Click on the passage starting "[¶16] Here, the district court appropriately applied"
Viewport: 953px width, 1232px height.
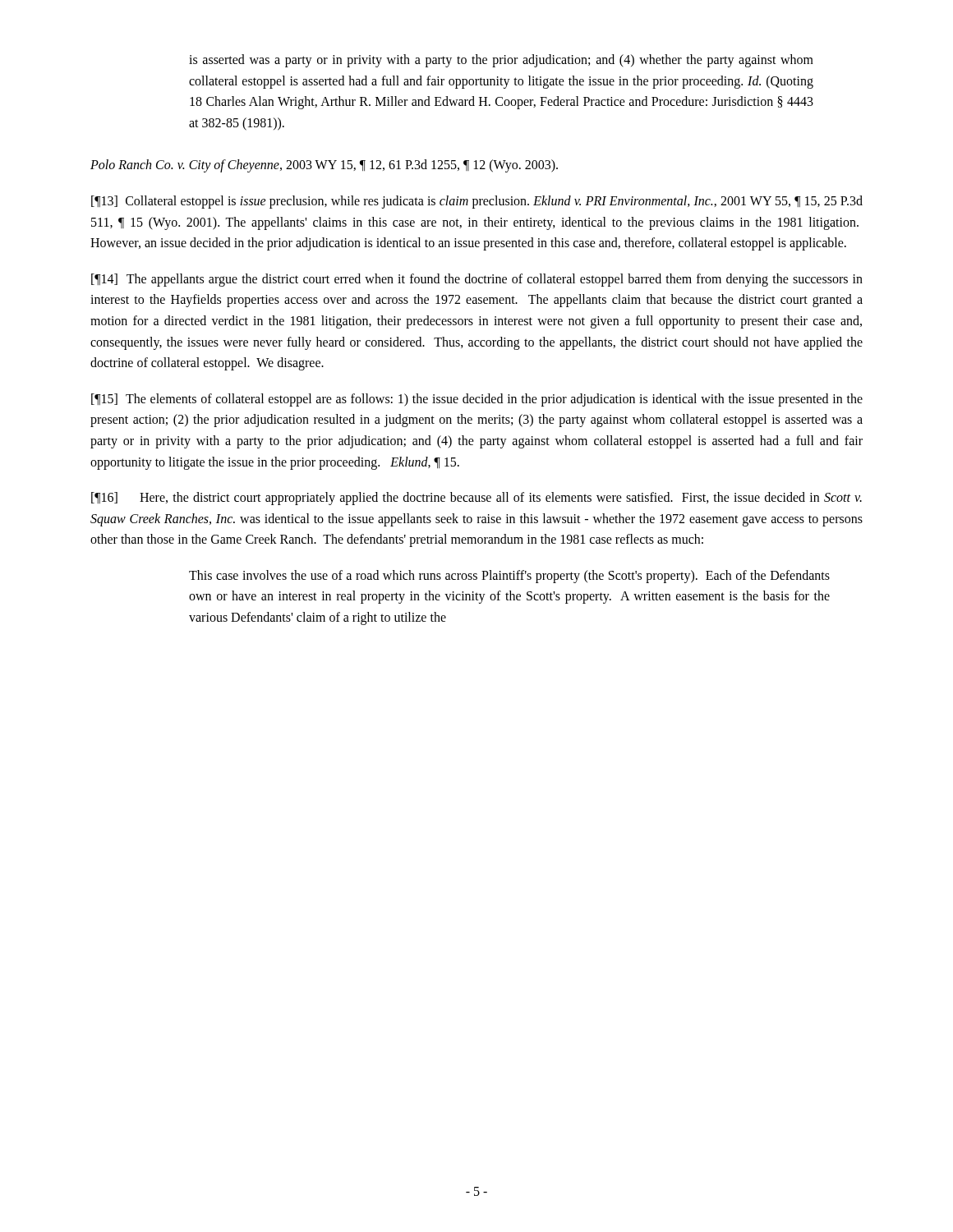(476, 518)
